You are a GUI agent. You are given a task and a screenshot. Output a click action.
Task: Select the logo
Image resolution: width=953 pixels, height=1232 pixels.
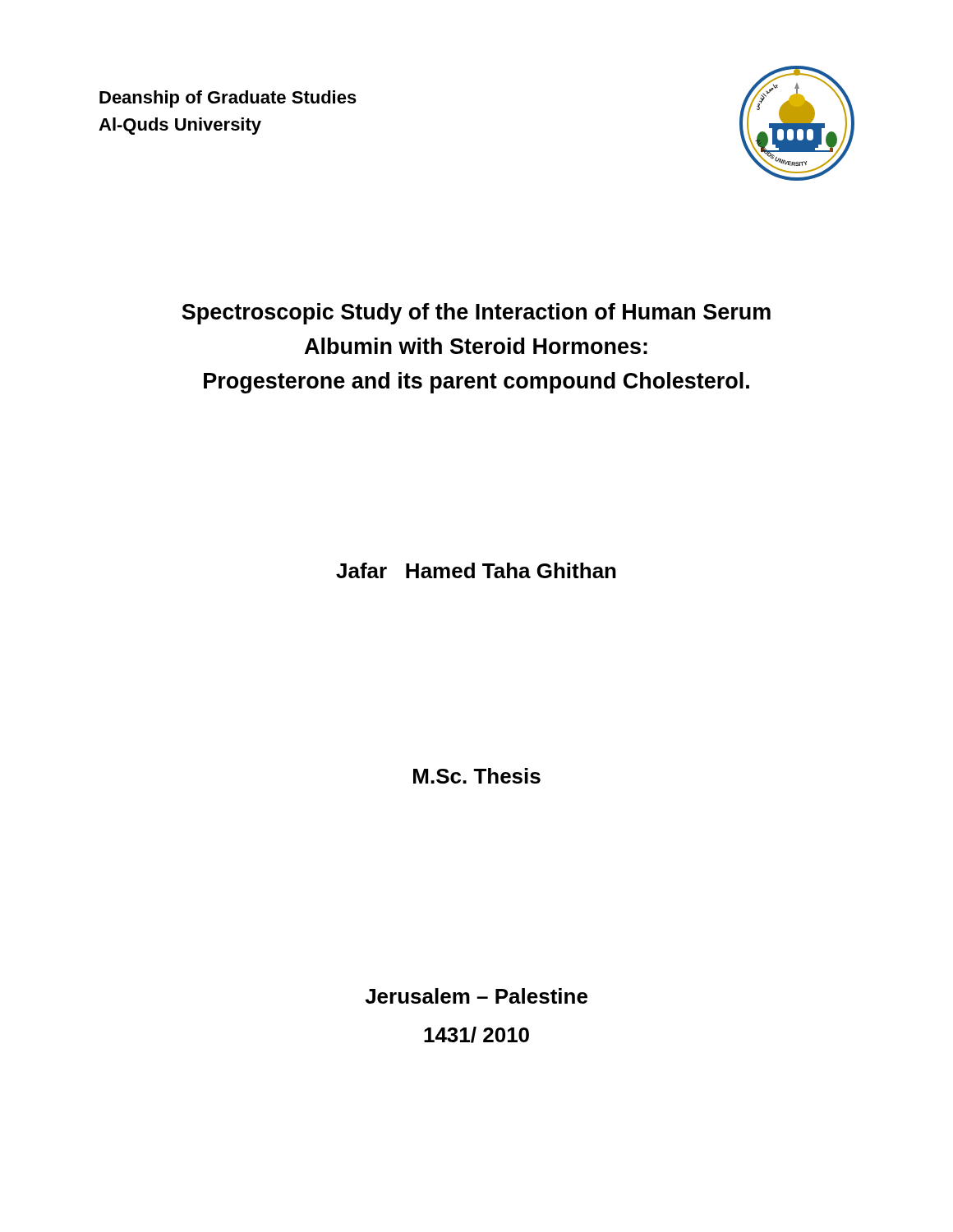pyautogui.click(x=797, y=123)
